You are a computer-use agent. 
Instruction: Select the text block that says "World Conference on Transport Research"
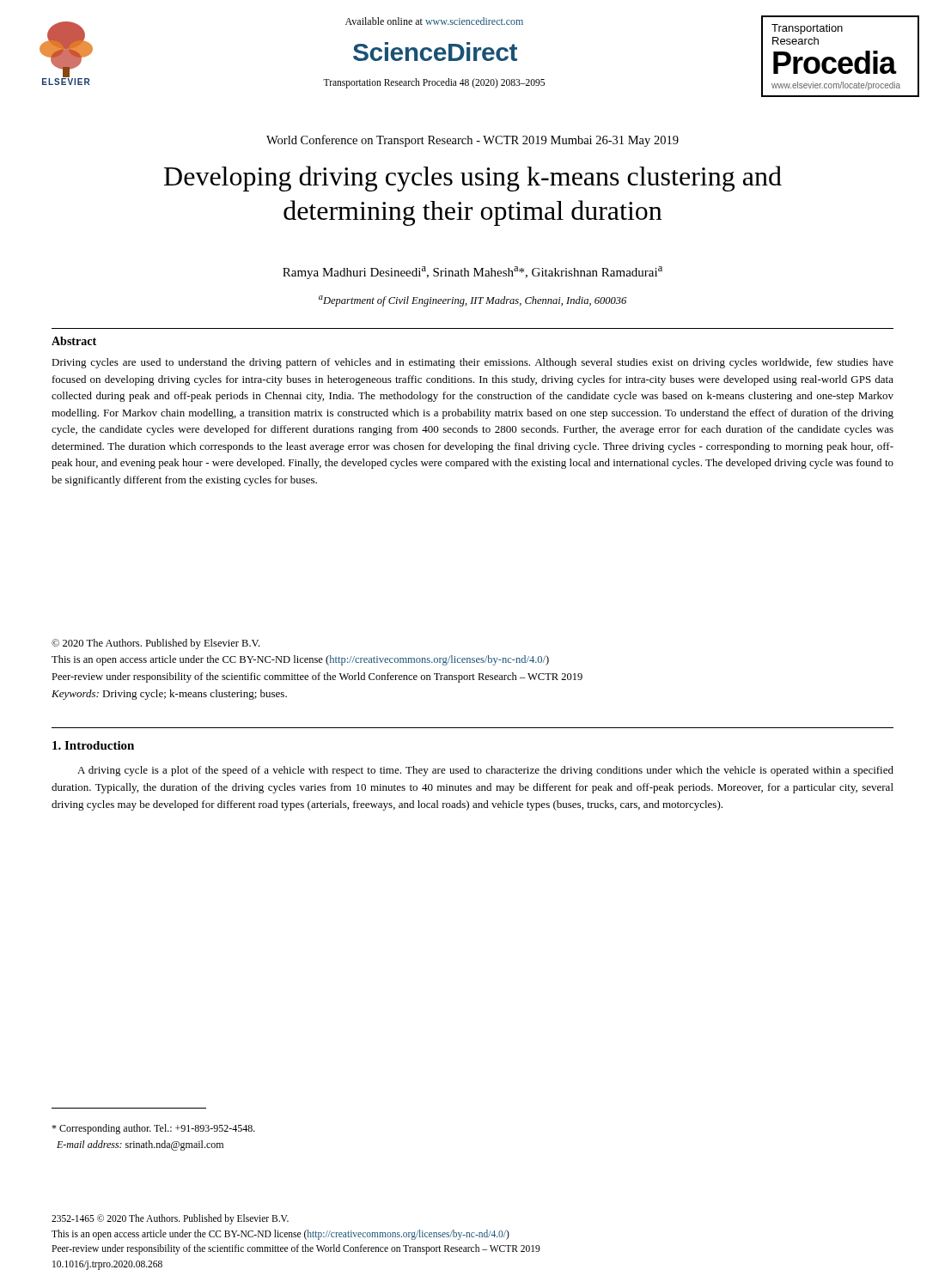pos(472,140)
